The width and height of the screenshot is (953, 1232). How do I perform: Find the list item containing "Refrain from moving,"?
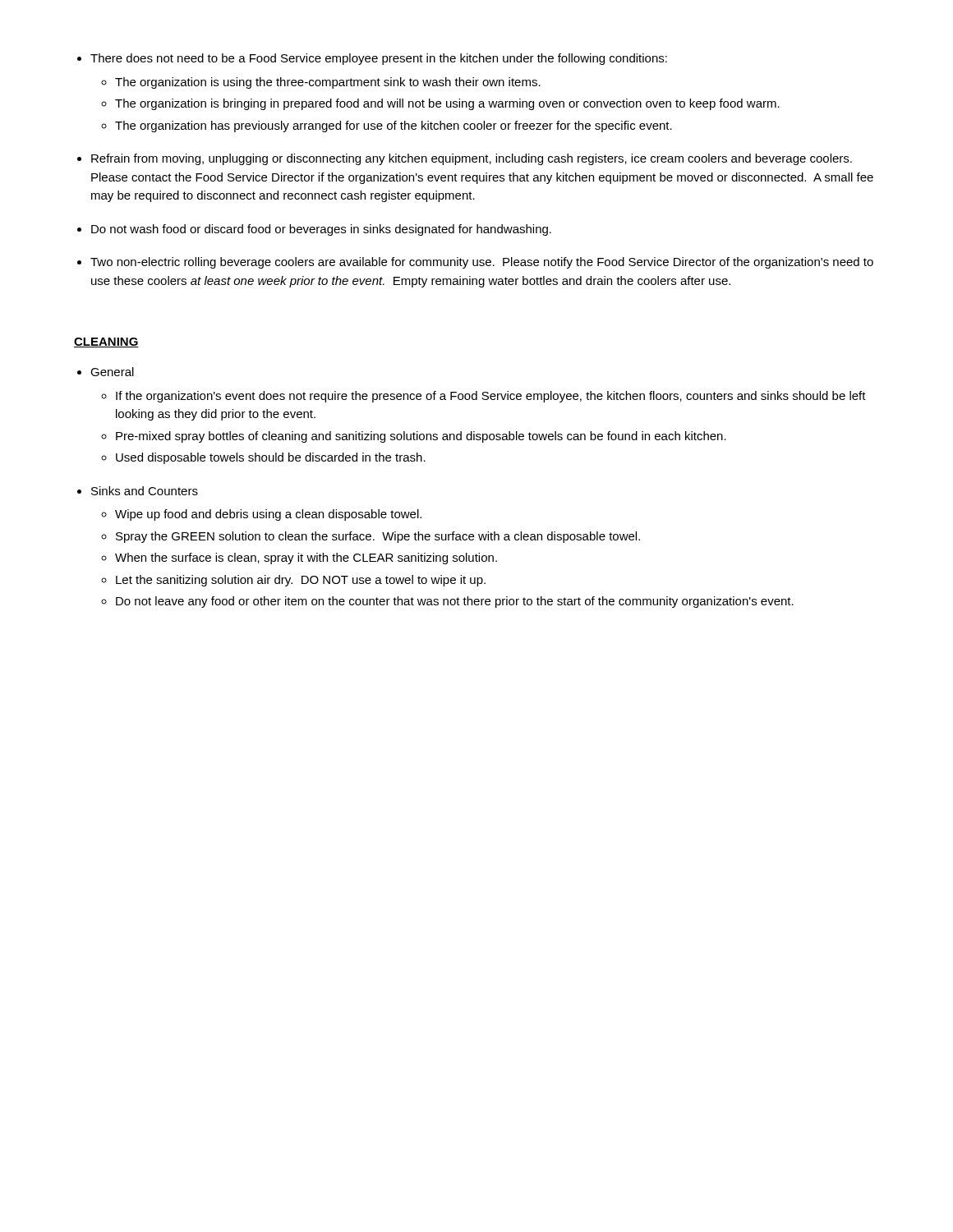click(x=482, y=177)
